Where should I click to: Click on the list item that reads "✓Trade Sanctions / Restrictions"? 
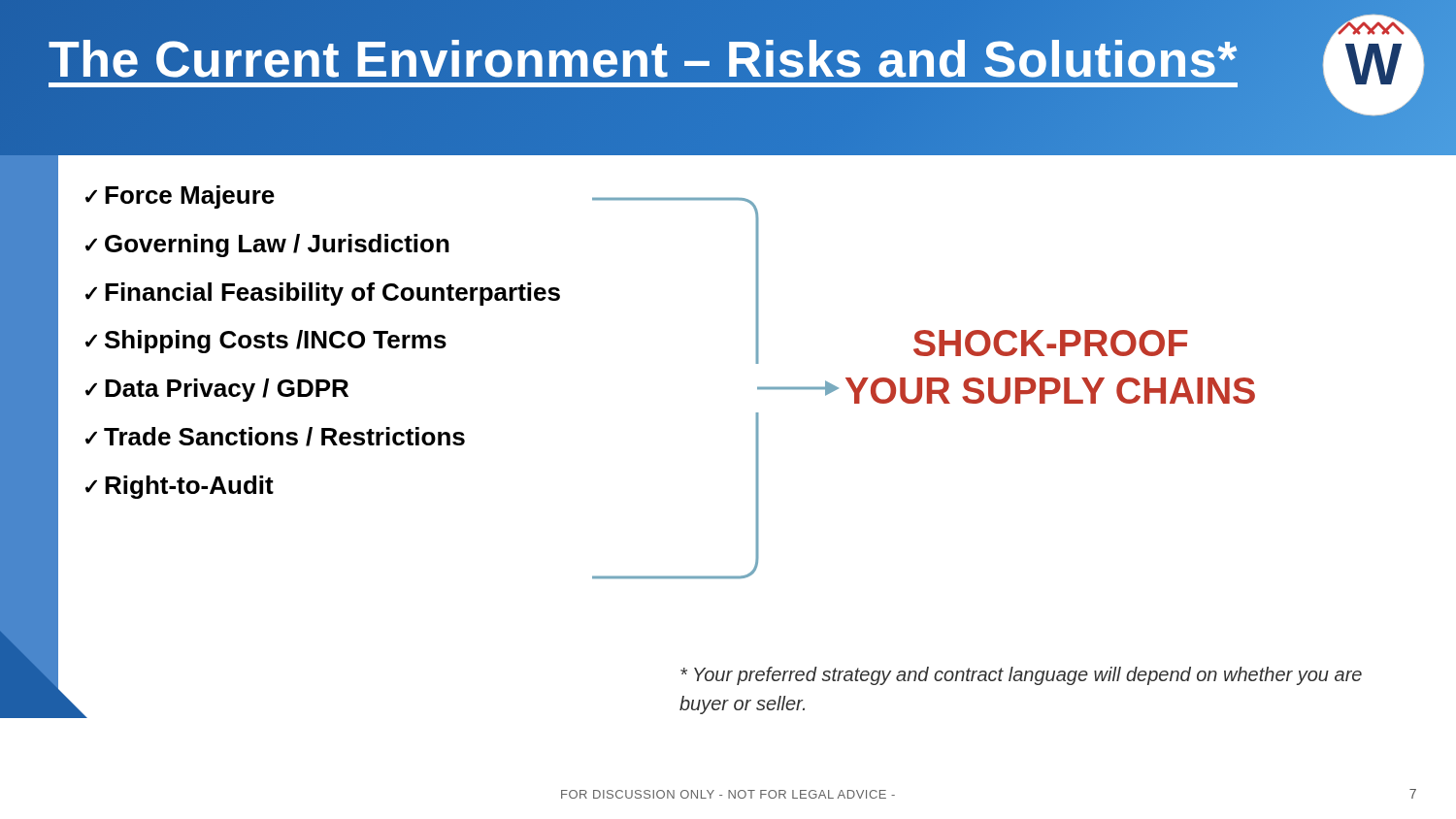[274, 438]
